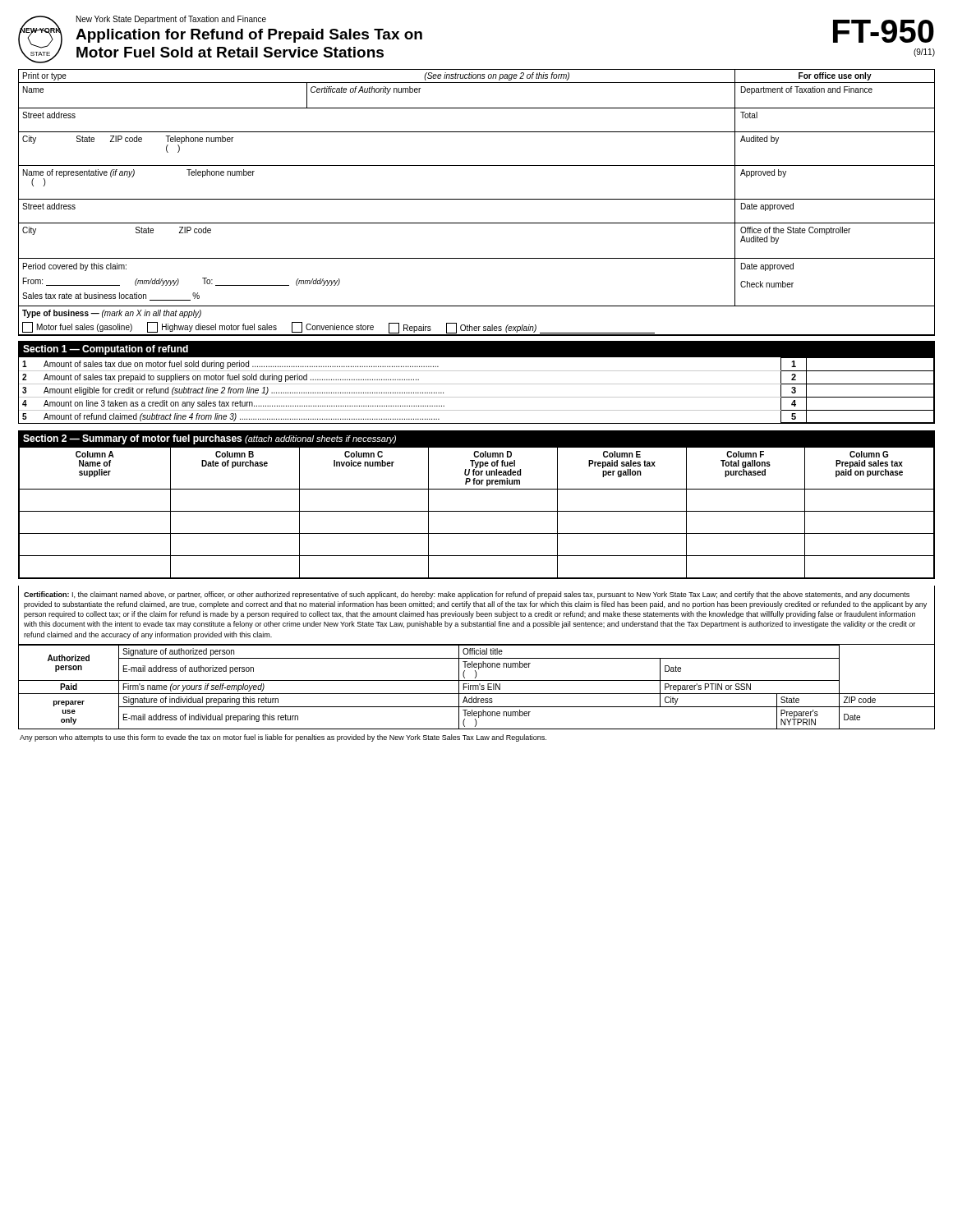This screenshot has height=1232, width=953.
Task: Click on the table containing "Column E Prepaid sales"
Action: pyautogui.click(x=476, y=513)
